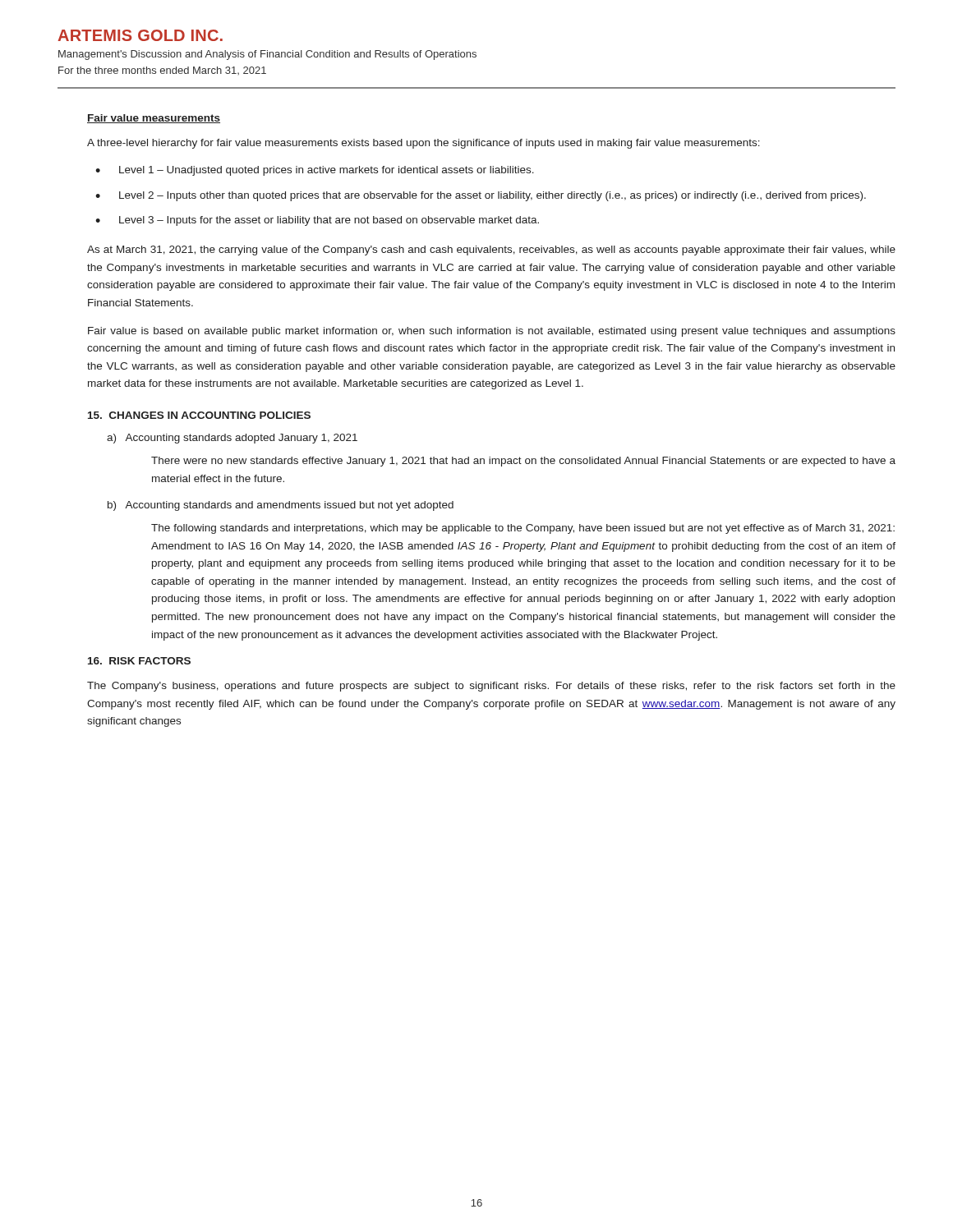Find the text block with the text "As at March 31, 2021, the carrying value"
The width and height of the screenshot is (953, 1232).
point(491,276)
